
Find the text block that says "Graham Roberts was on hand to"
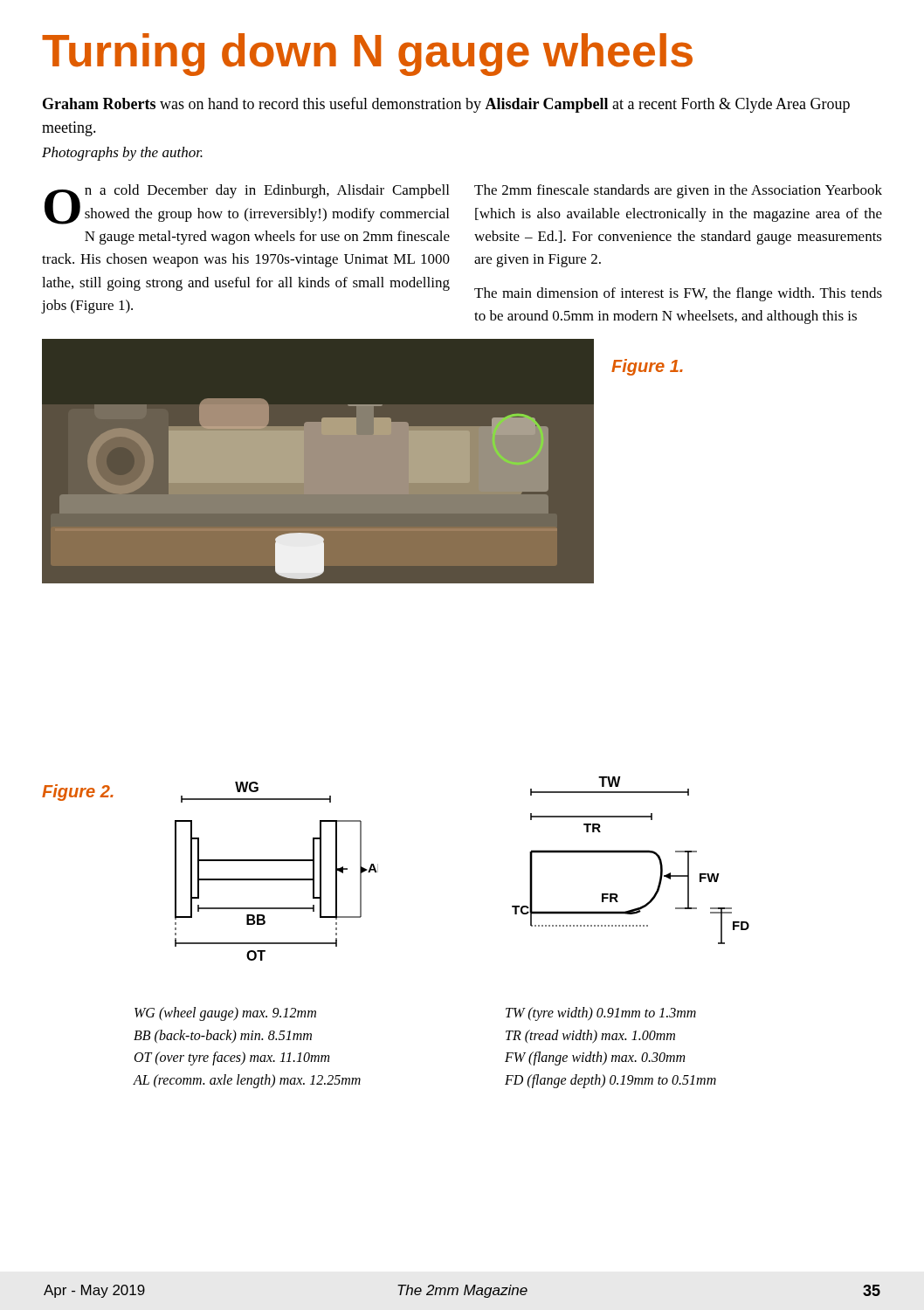point(446,116)
